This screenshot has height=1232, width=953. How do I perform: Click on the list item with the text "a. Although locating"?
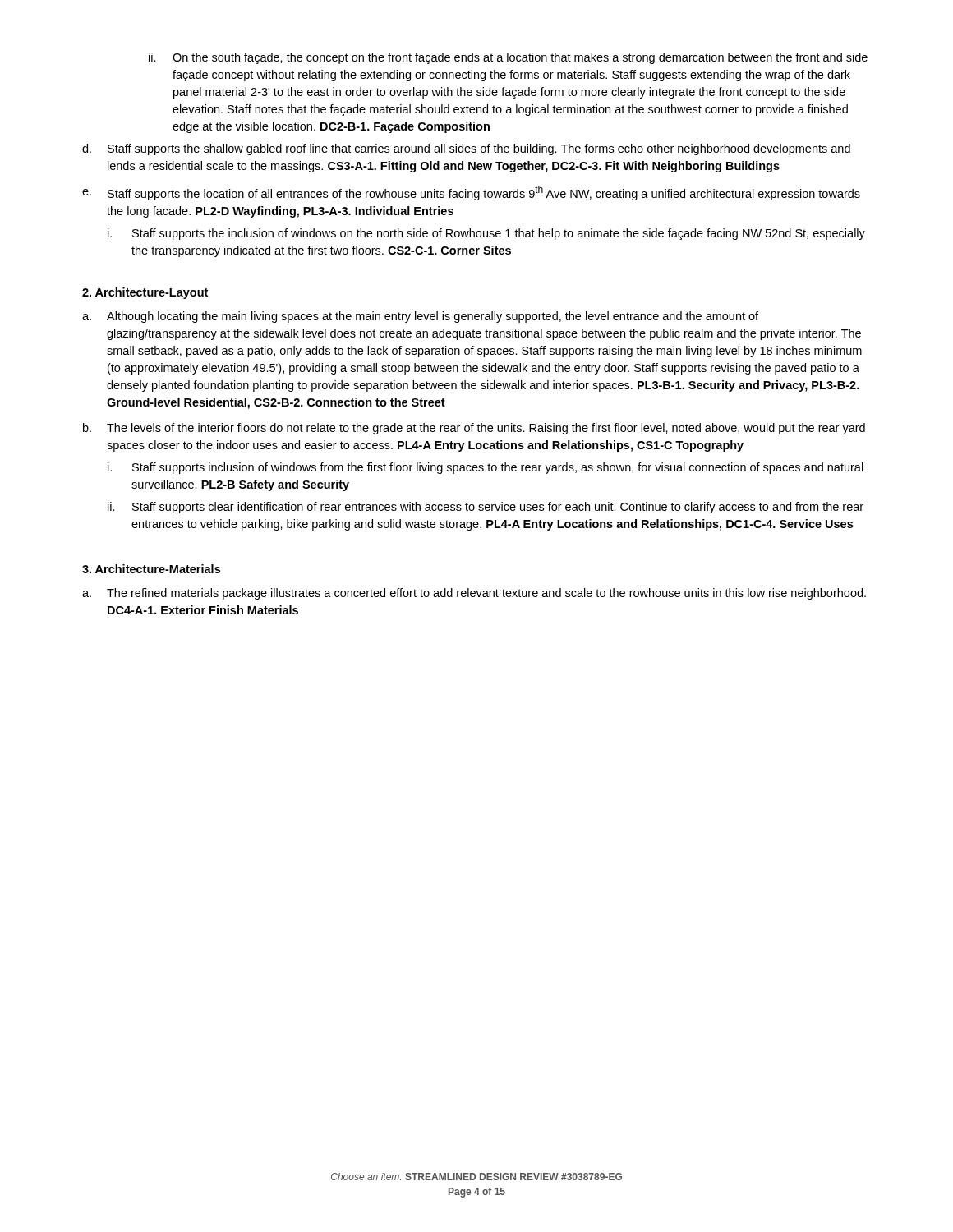point(476,360)
